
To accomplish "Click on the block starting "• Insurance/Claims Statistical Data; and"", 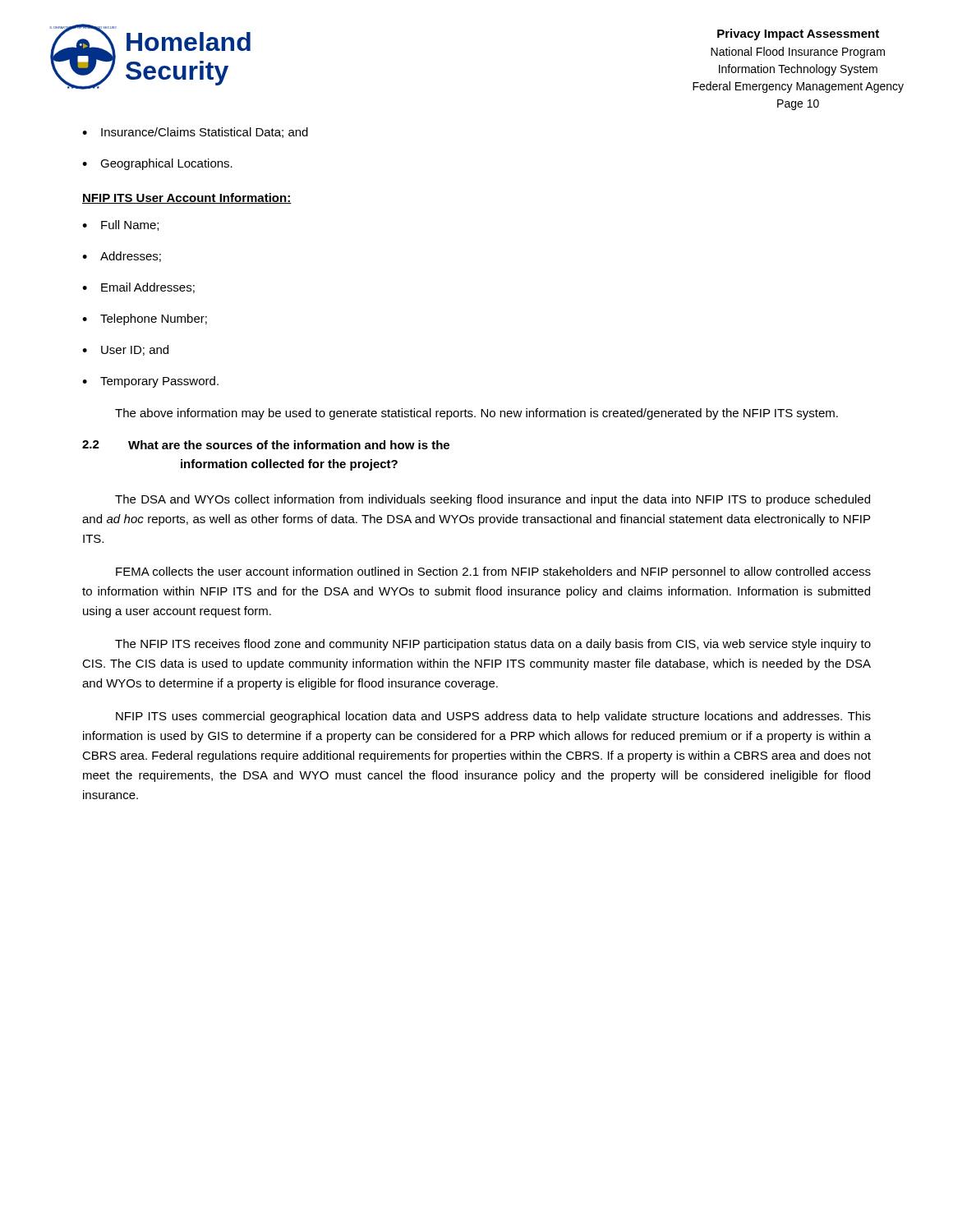I will tap(195, 134).
